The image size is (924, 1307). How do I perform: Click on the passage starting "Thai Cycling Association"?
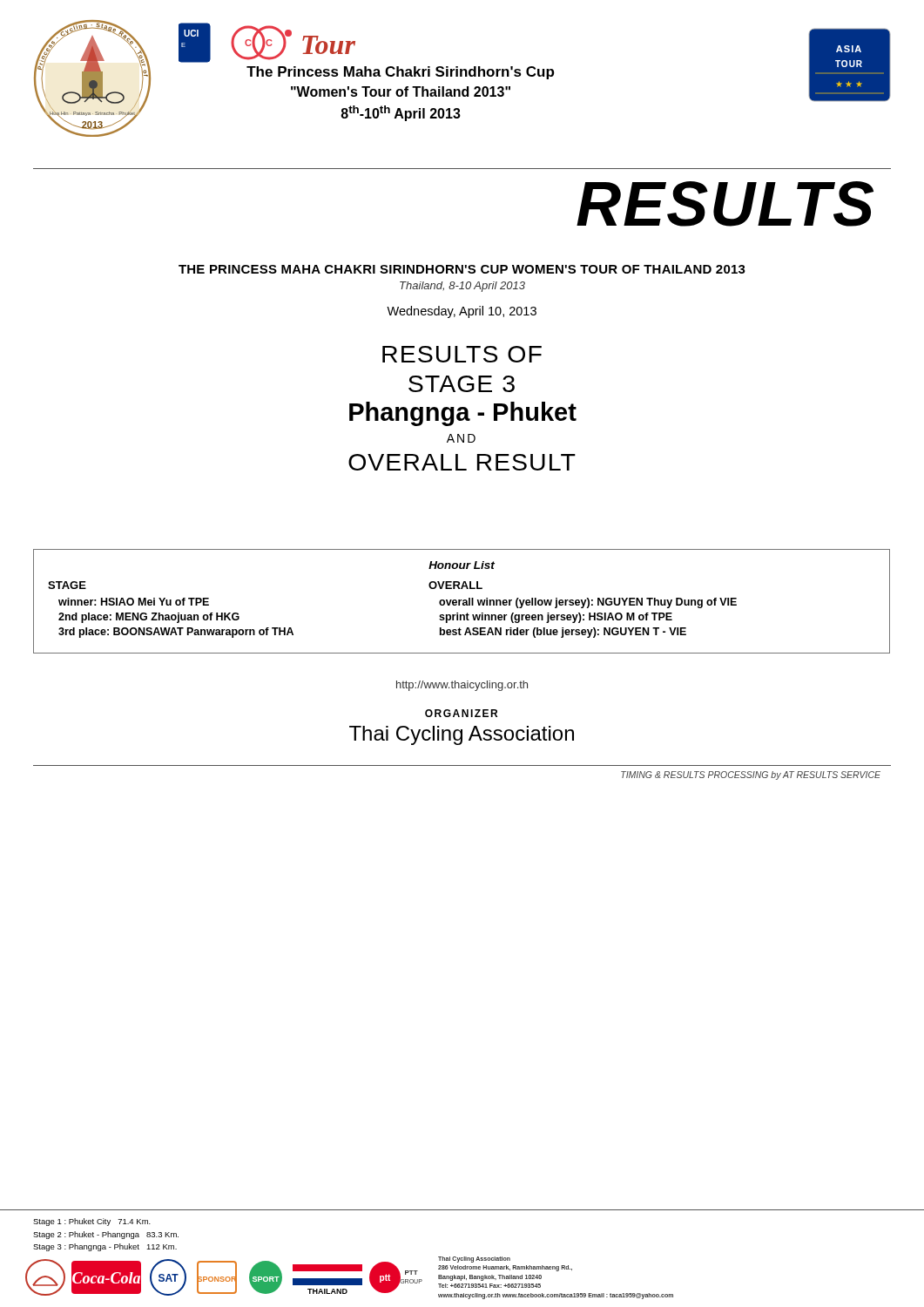(462, 733)
